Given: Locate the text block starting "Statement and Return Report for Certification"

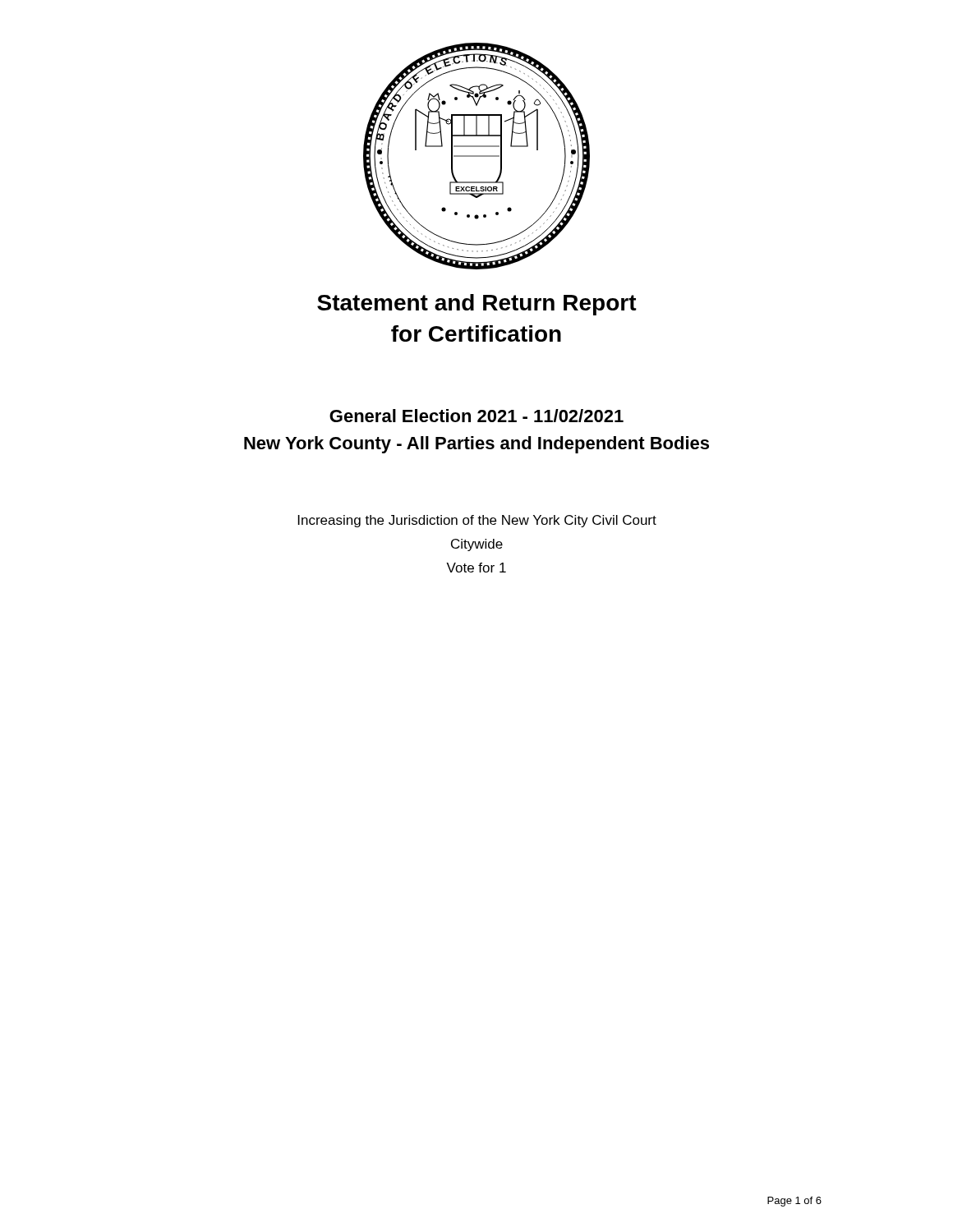Looking at the screenshot, I should click(x=476, y=318).
